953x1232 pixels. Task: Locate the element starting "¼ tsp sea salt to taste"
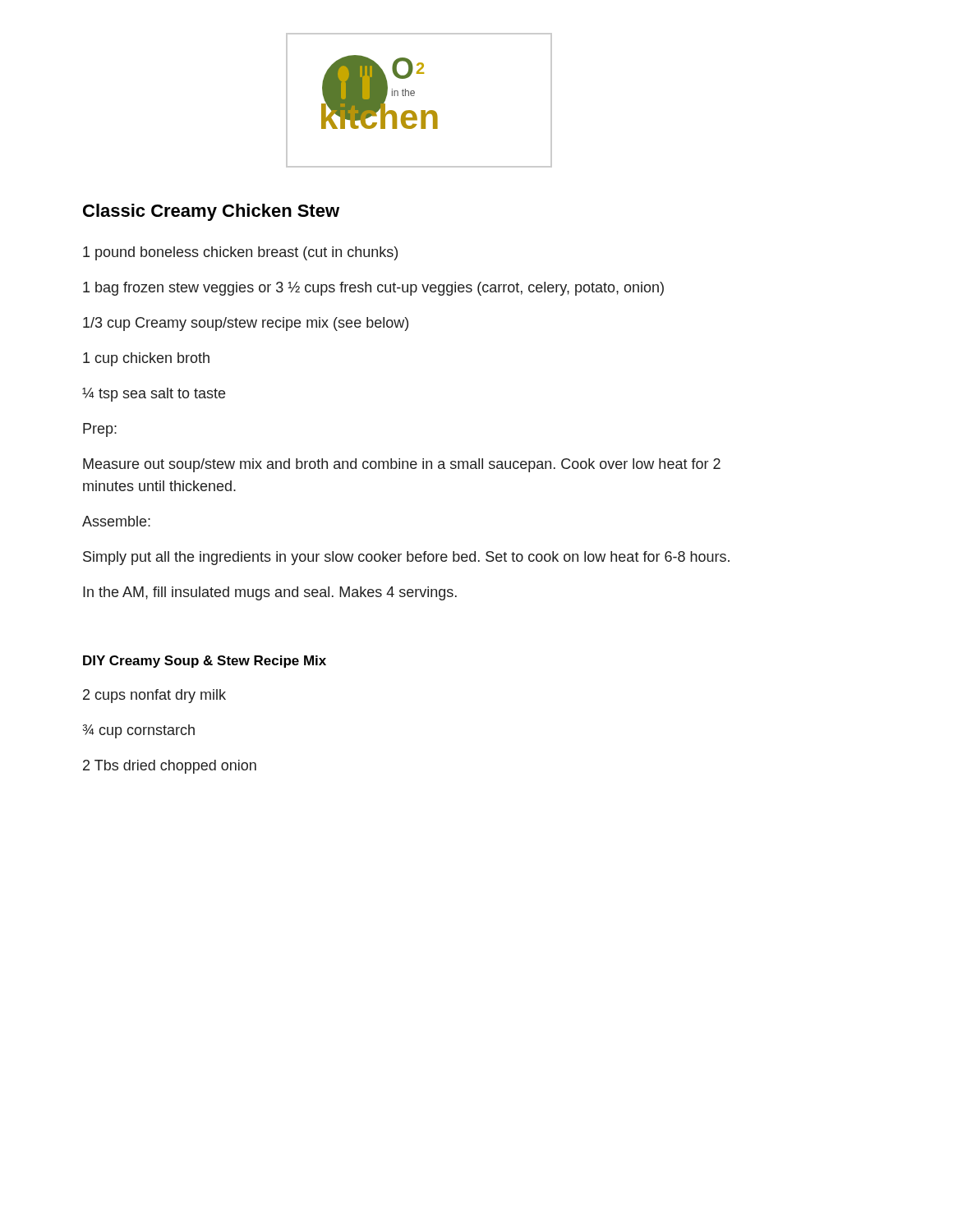coord(154,393)
